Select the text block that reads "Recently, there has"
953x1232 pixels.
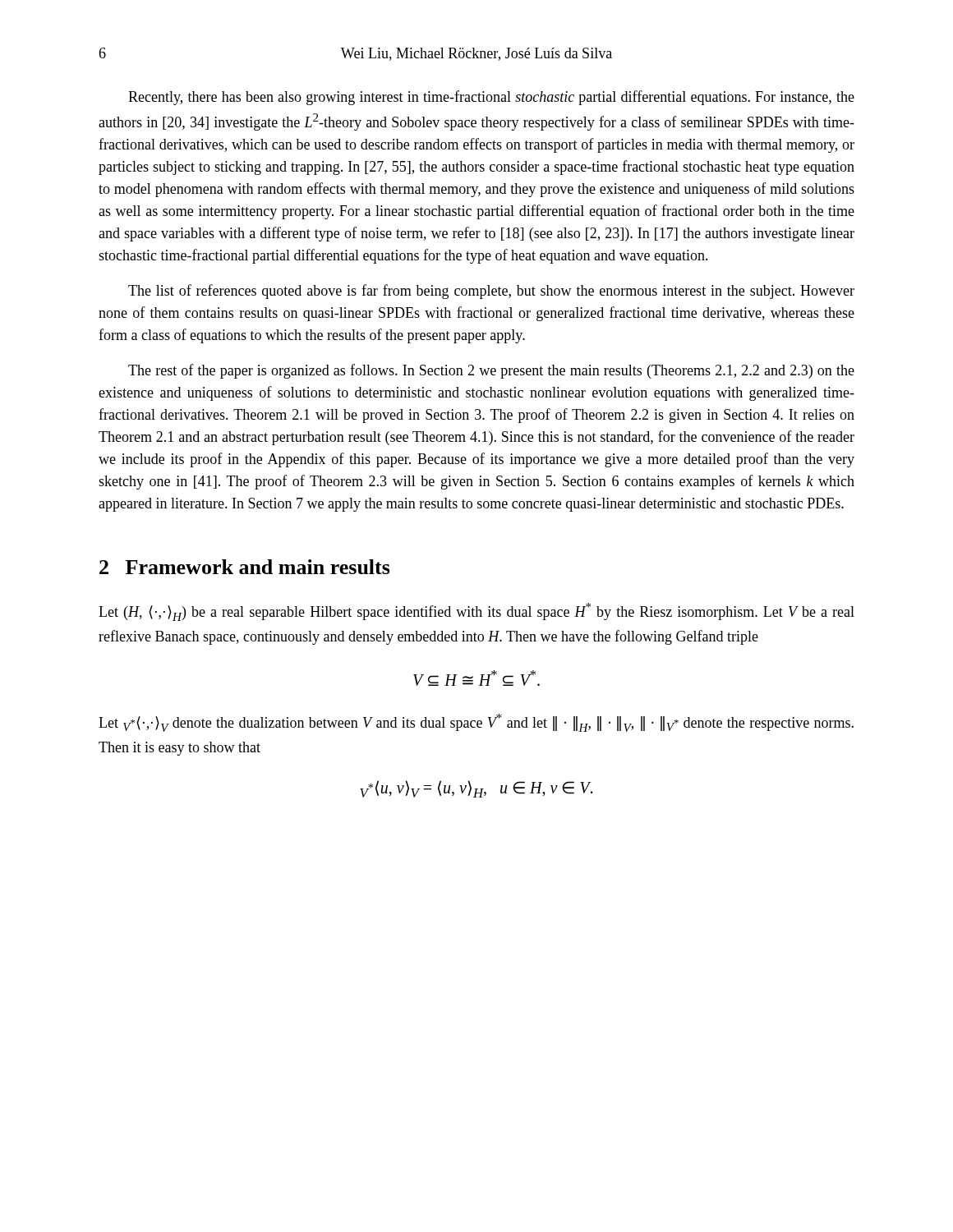(x=476, y=176)
